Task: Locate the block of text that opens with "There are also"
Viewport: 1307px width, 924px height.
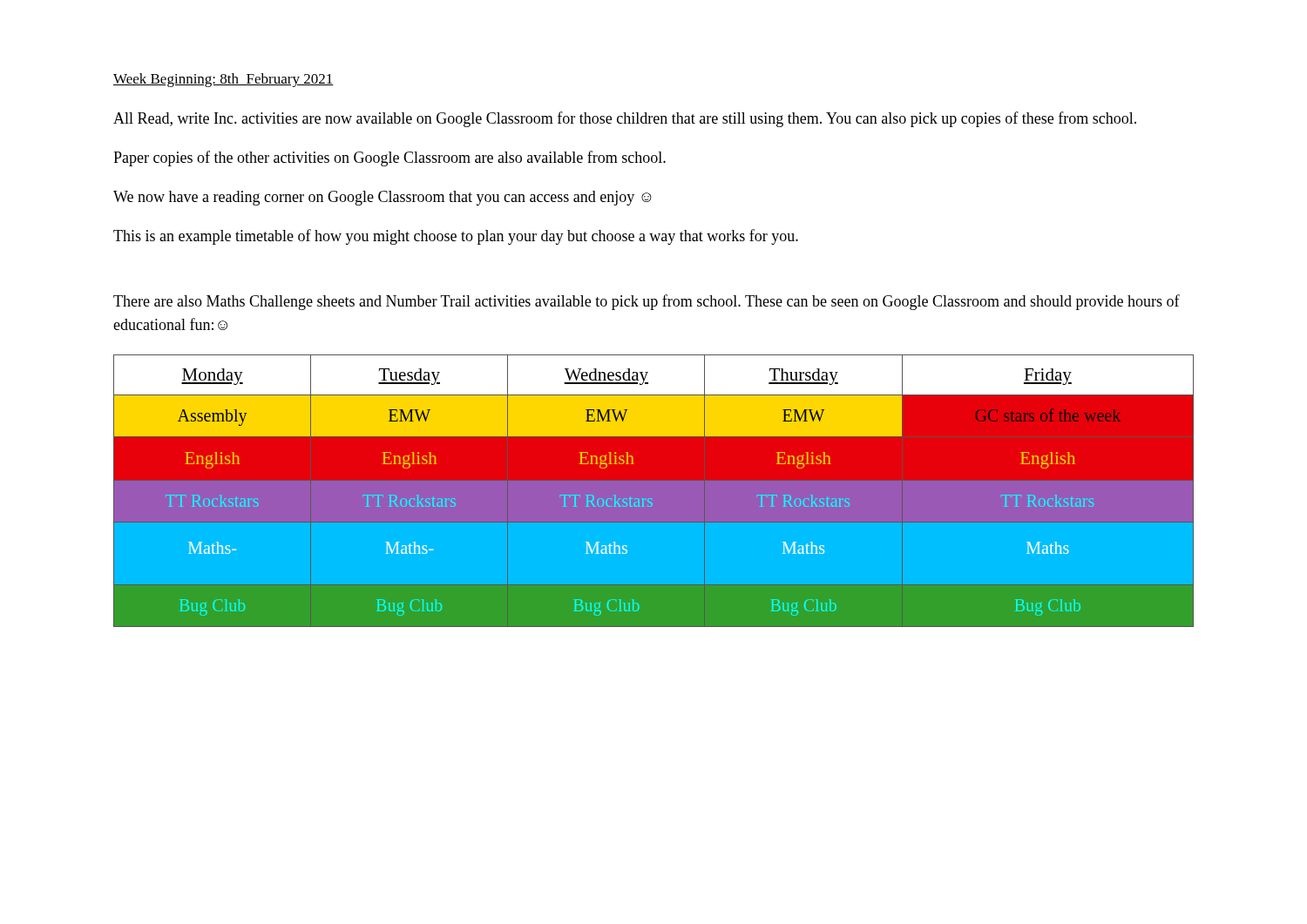Action: (x=646, y=313)
